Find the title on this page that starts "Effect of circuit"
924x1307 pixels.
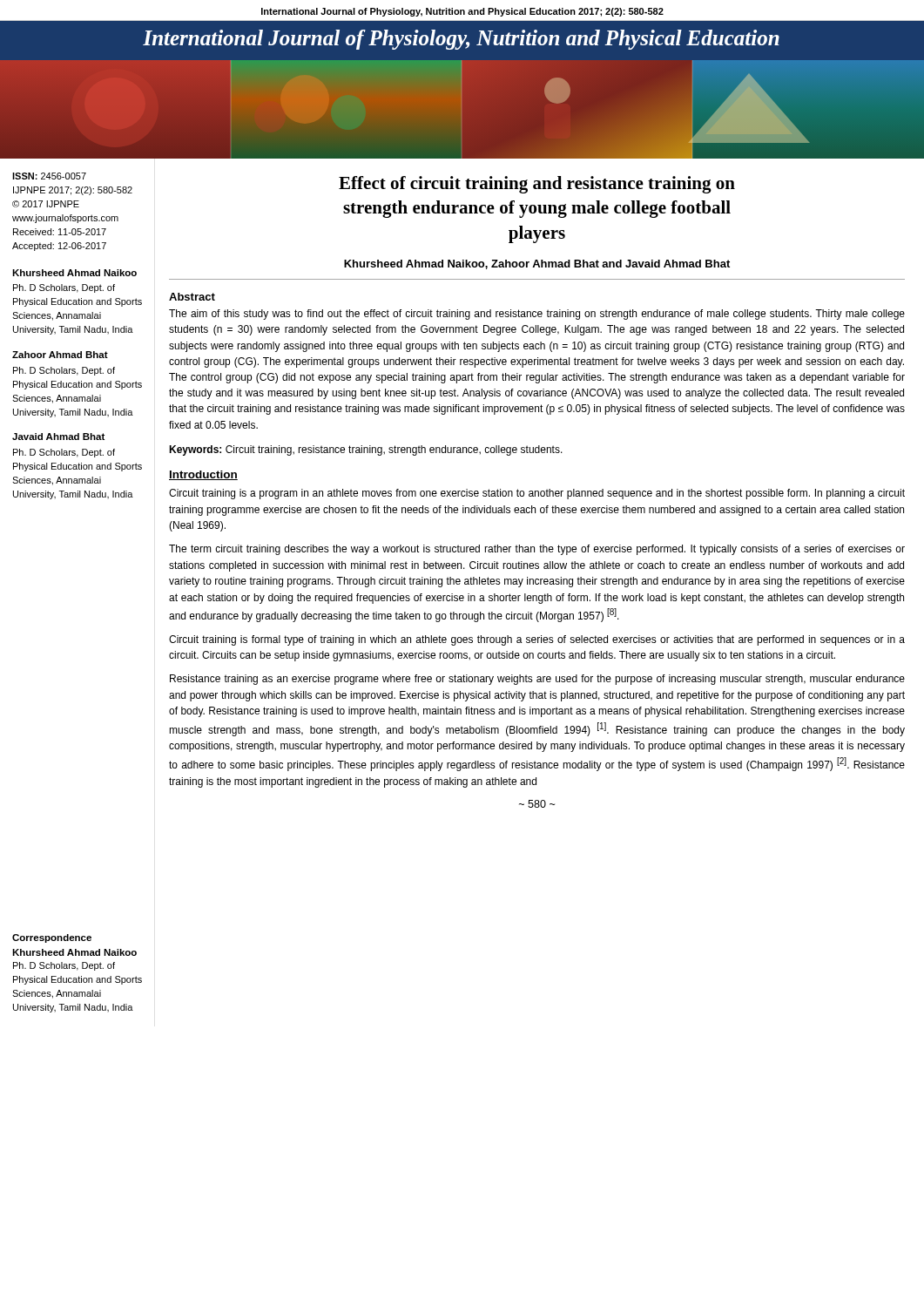(x=537, y=208)
